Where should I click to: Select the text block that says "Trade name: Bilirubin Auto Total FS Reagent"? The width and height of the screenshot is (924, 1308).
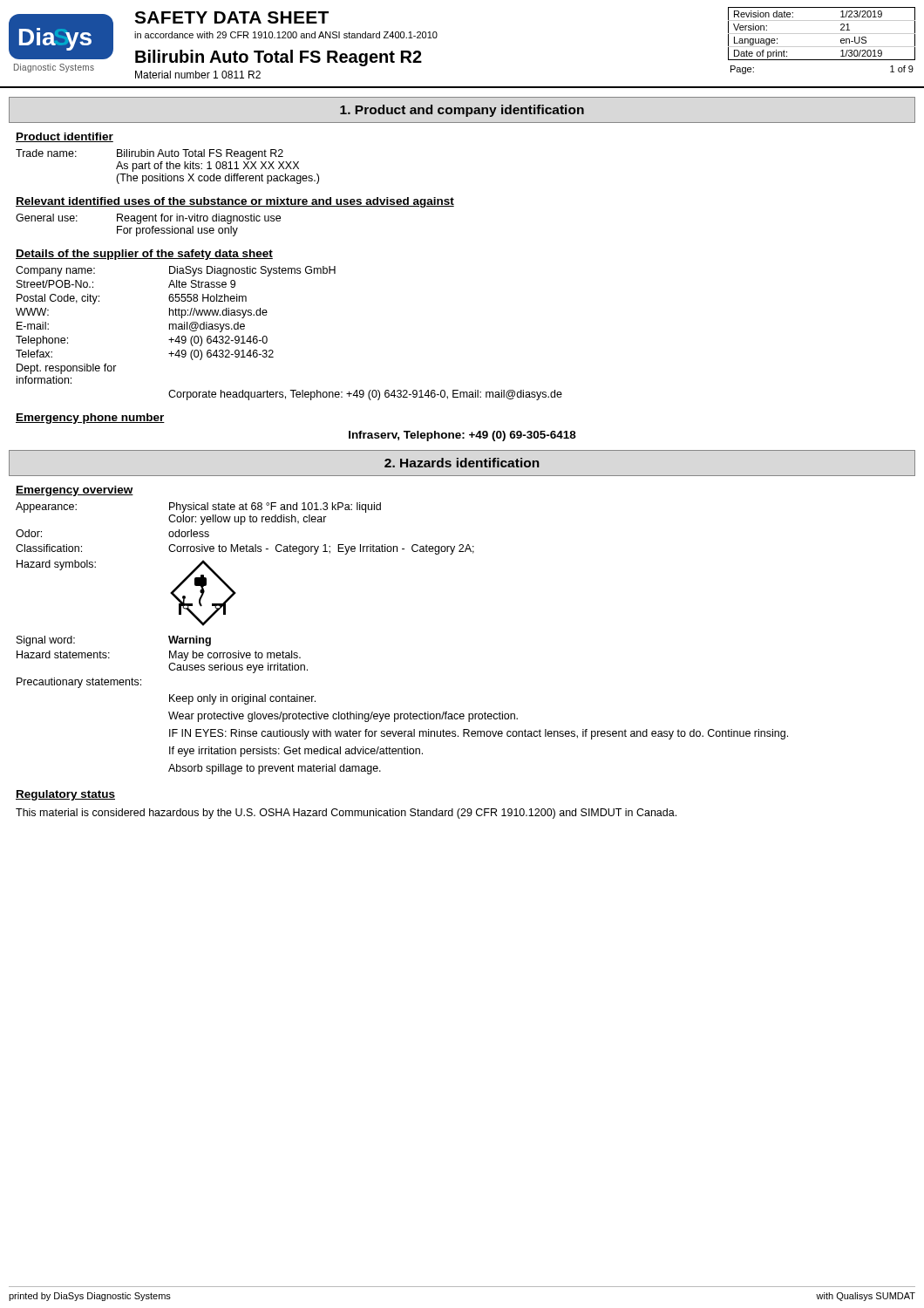pos(168,166)
